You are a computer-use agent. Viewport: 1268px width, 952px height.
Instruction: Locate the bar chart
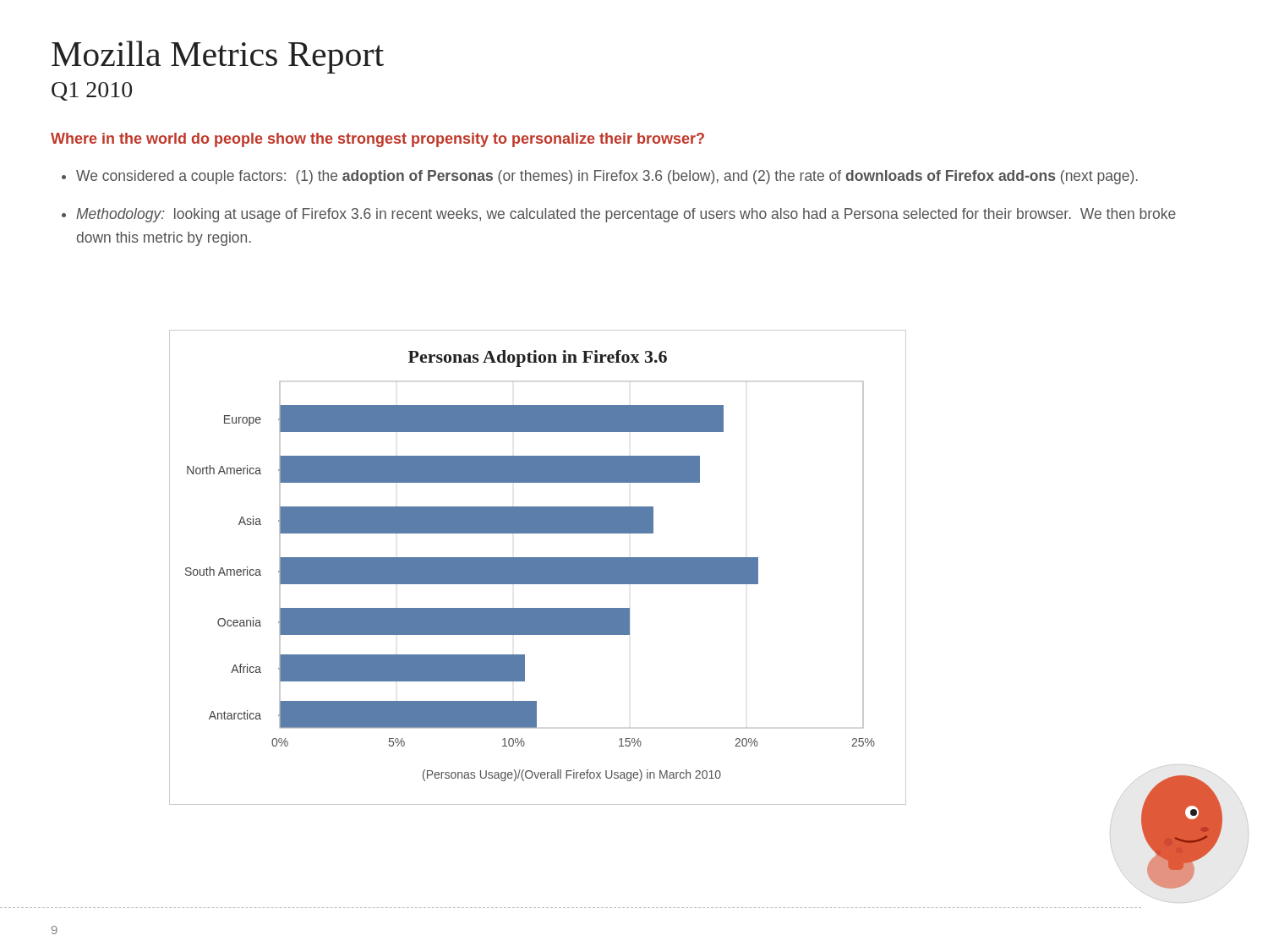pos(537,569)
